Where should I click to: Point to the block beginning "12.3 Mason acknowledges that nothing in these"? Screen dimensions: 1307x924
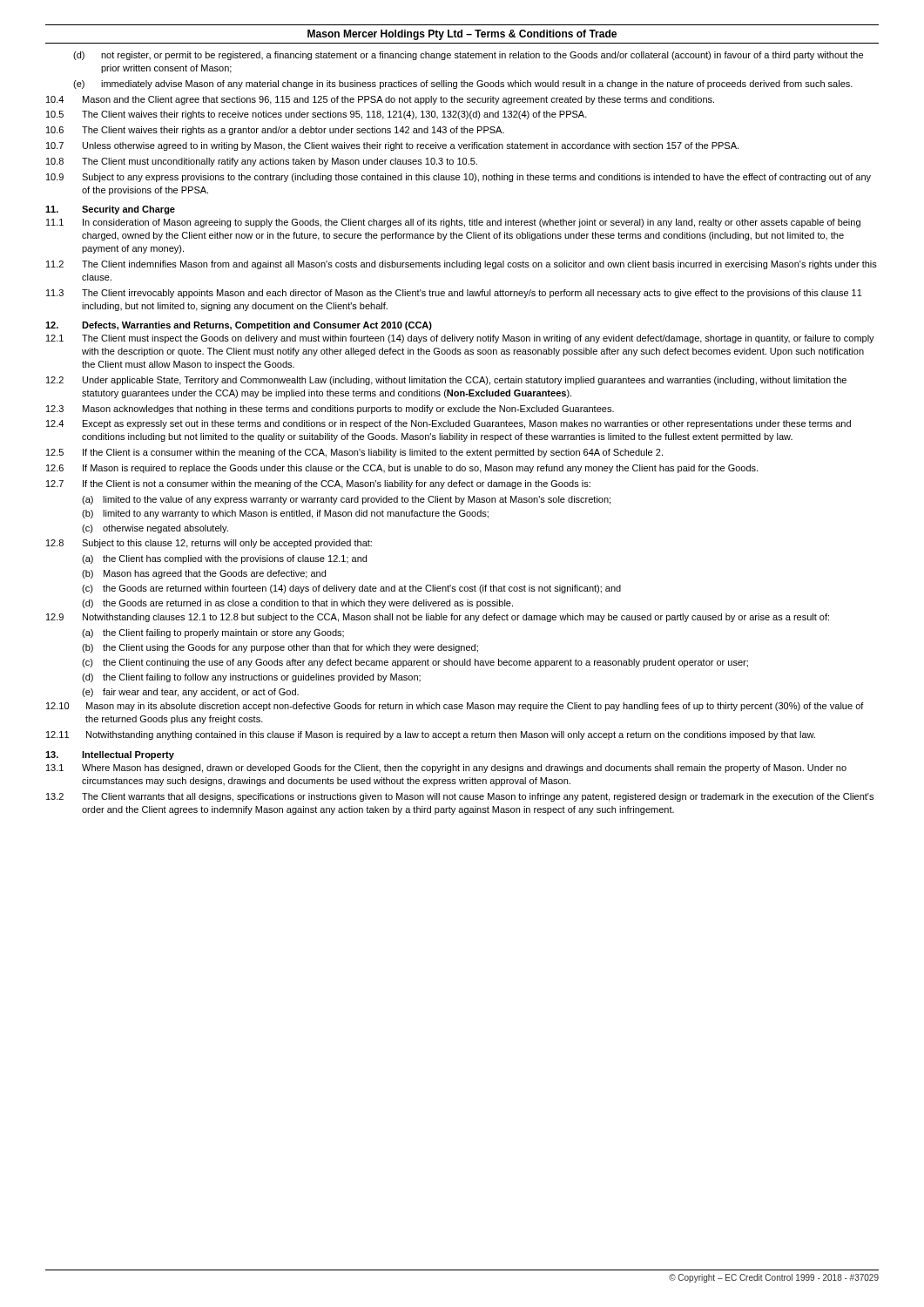point(330,409)
